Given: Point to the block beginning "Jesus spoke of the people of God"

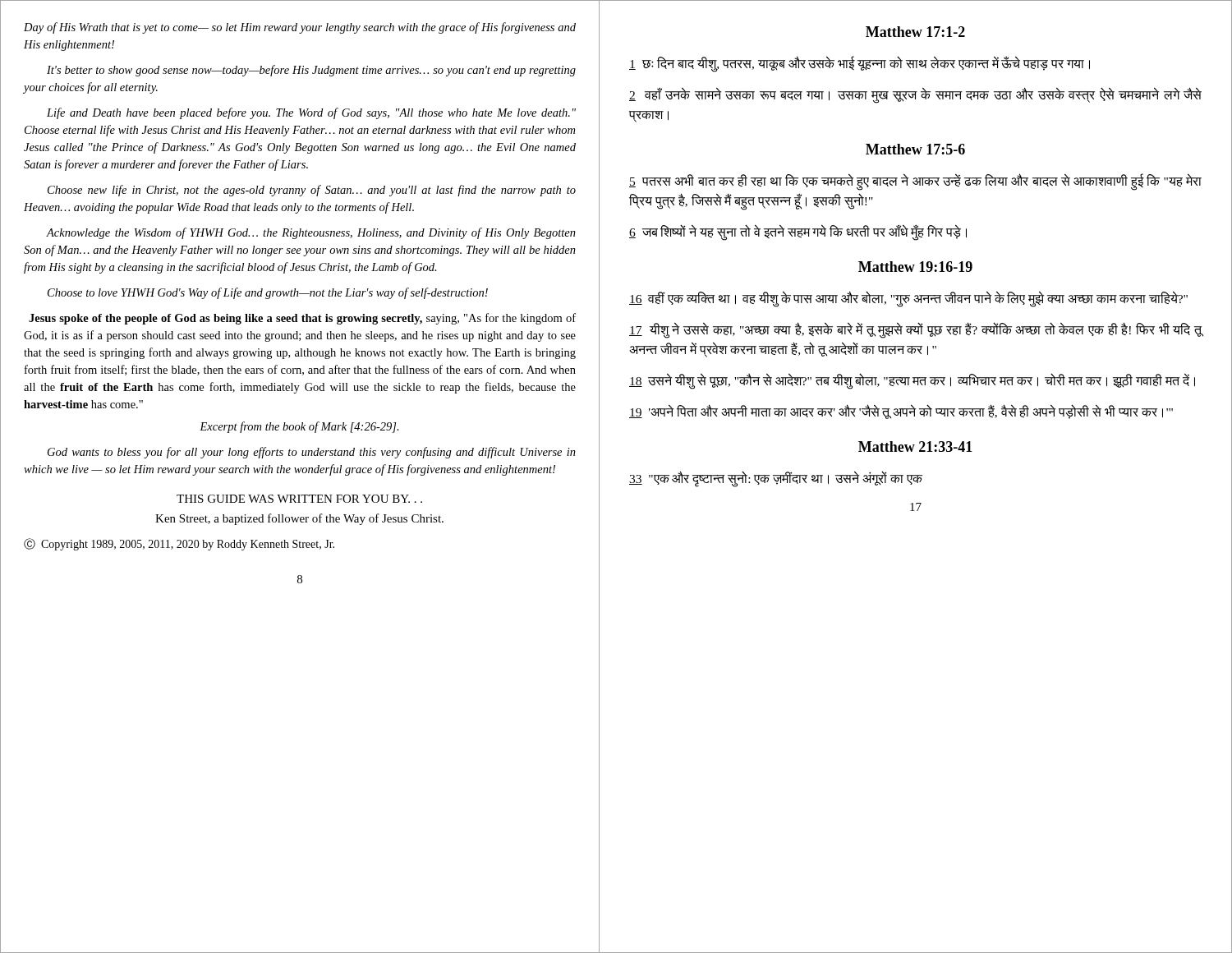Looking at the screenshot, I should 300,362.
